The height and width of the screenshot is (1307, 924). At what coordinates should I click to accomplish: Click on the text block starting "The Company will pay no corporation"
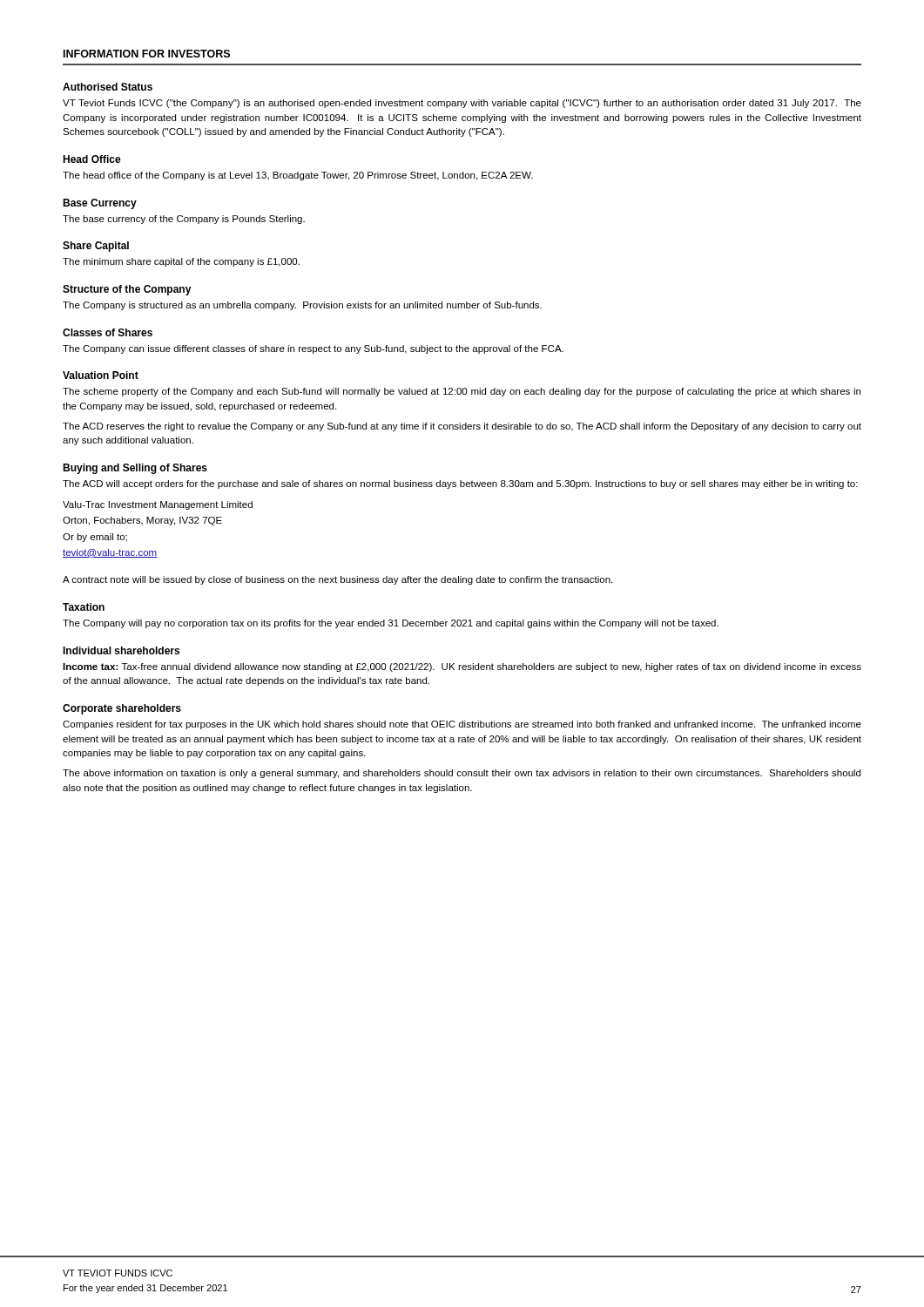pos(391,623)
